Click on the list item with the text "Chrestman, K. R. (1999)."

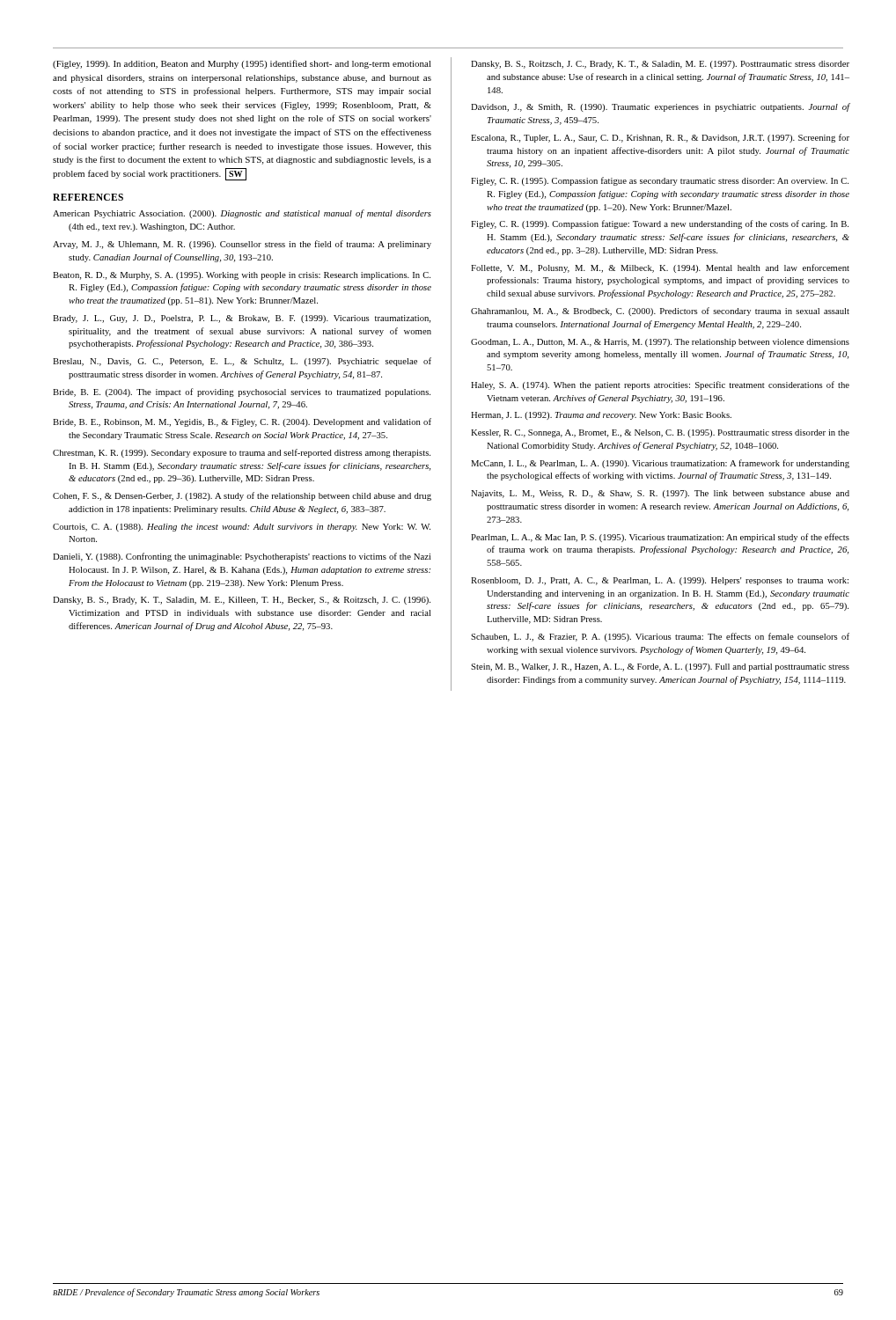tap(242, 465)
